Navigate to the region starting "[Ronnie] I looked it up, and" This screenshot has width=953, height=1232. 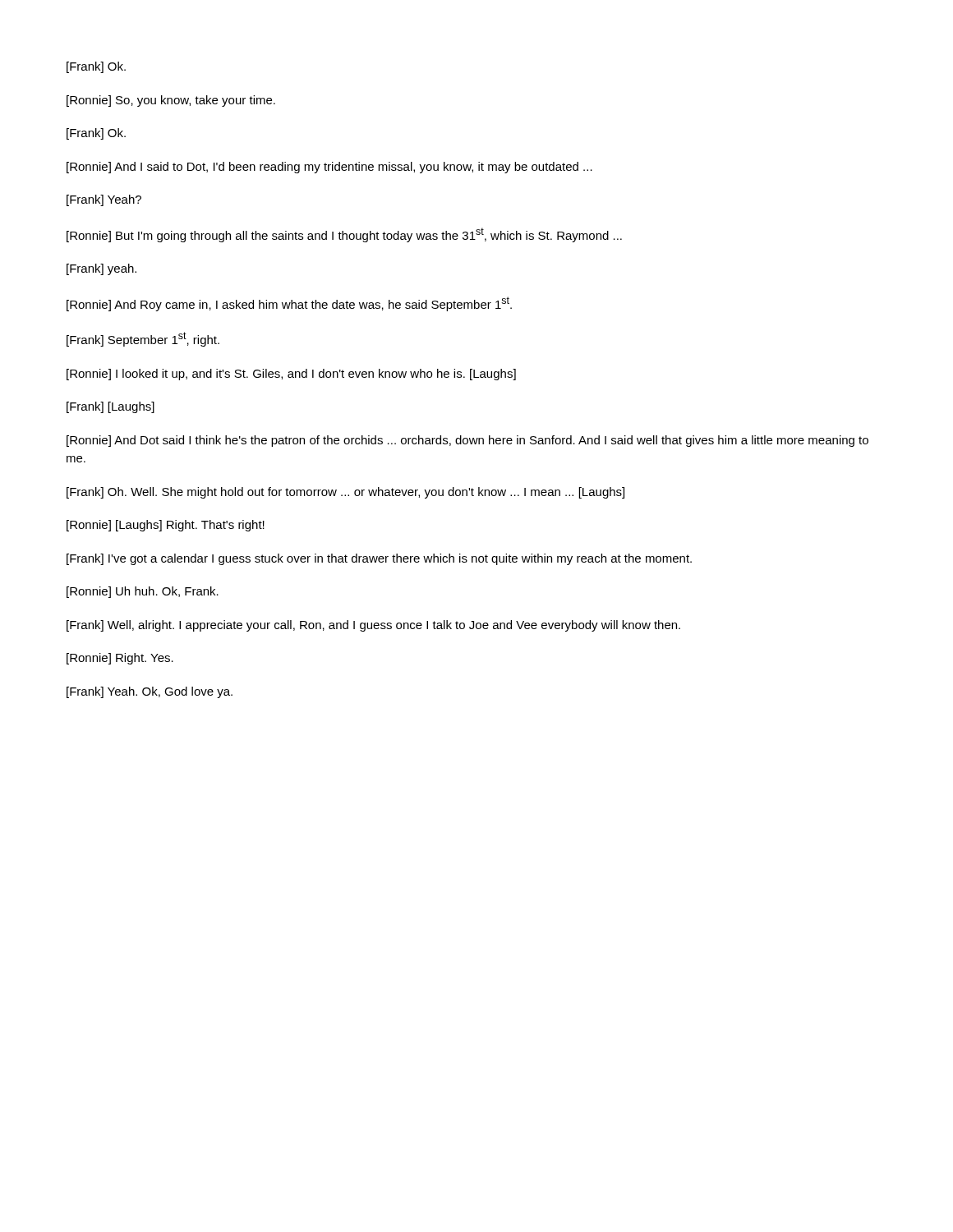click(x=291, y=373)
